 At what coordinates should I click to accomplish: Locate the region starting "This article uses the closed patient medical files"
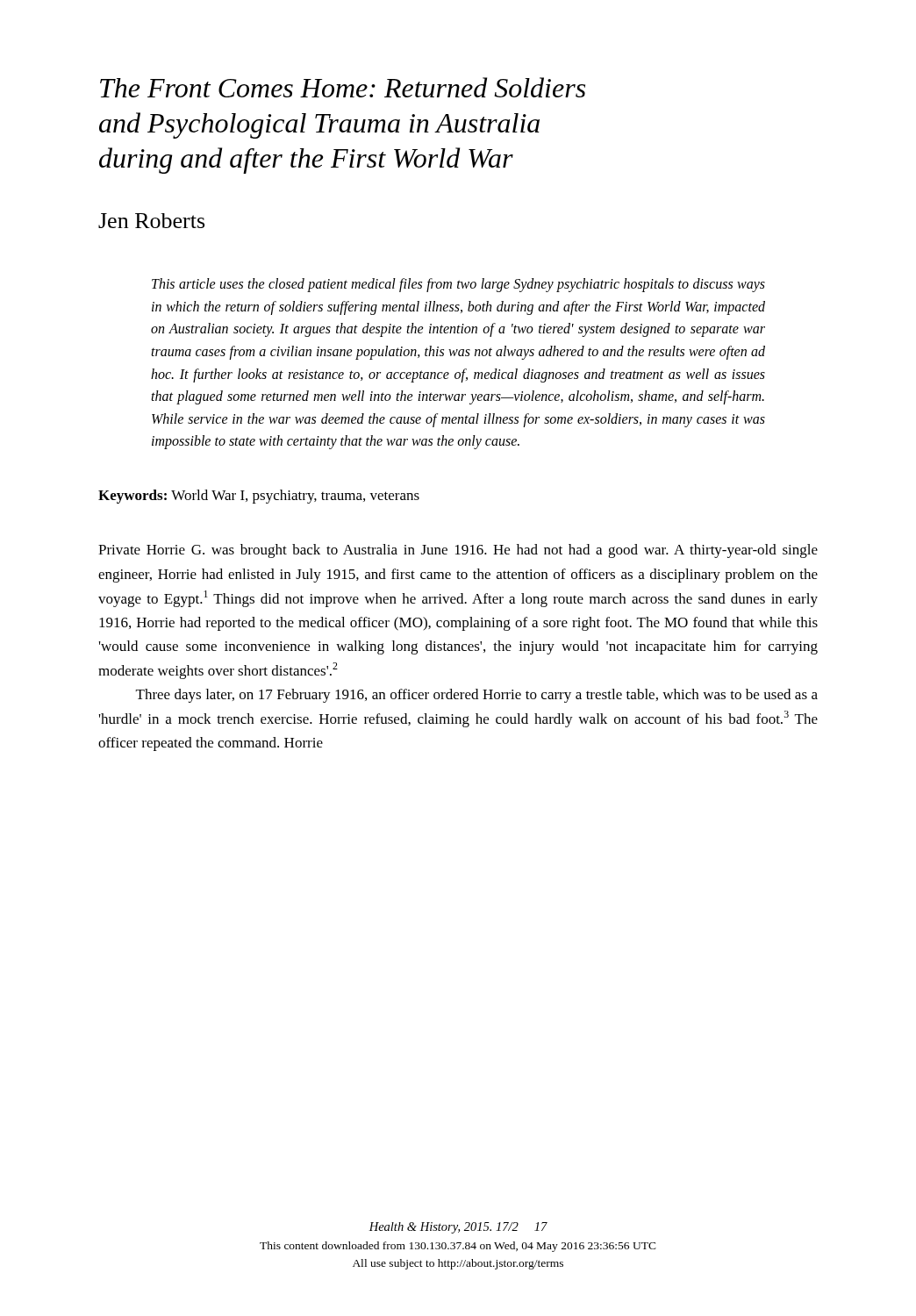[x=458, y=363]
